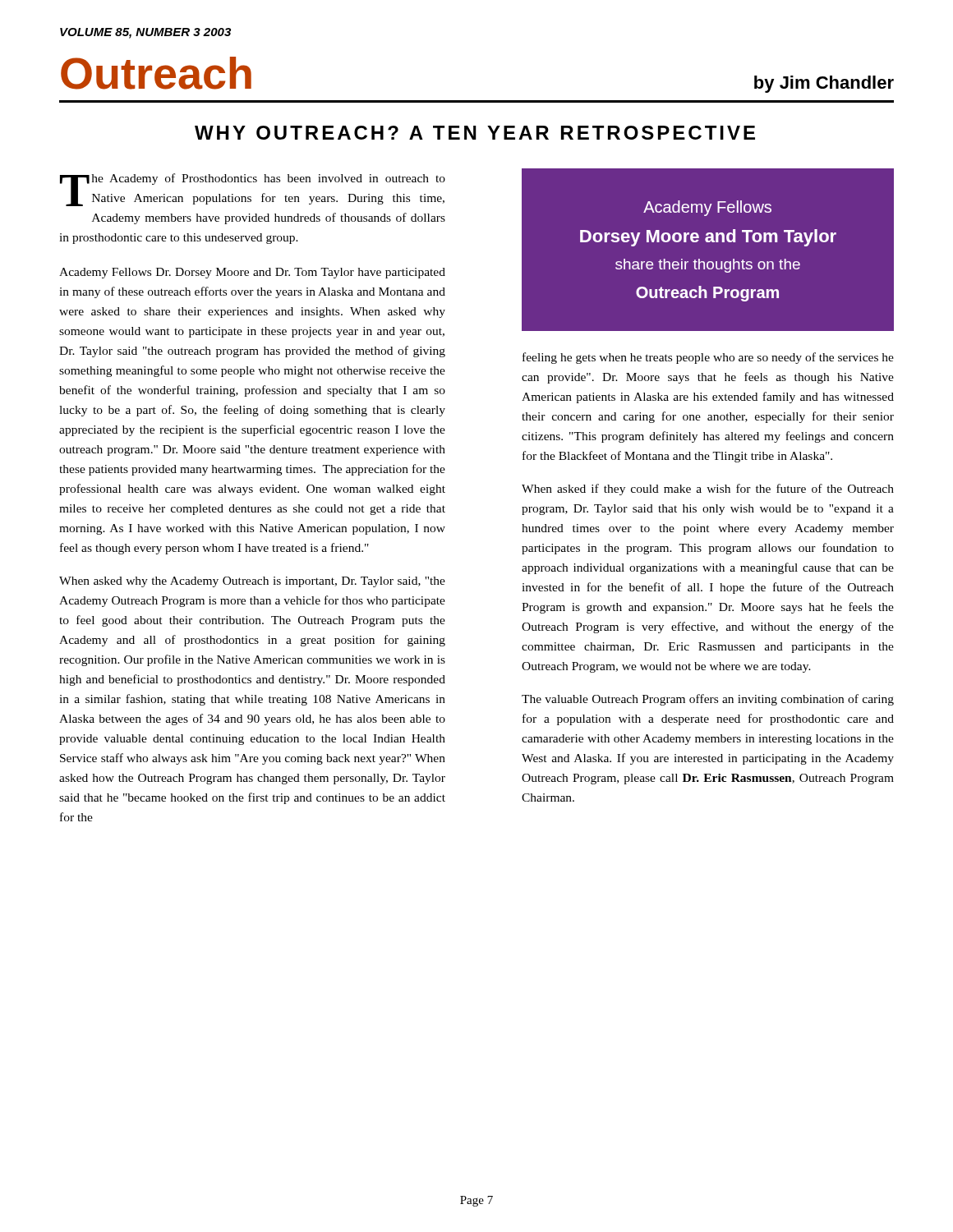Select the passage starting "When asked why the Academy Outreach"

point(252,699)
